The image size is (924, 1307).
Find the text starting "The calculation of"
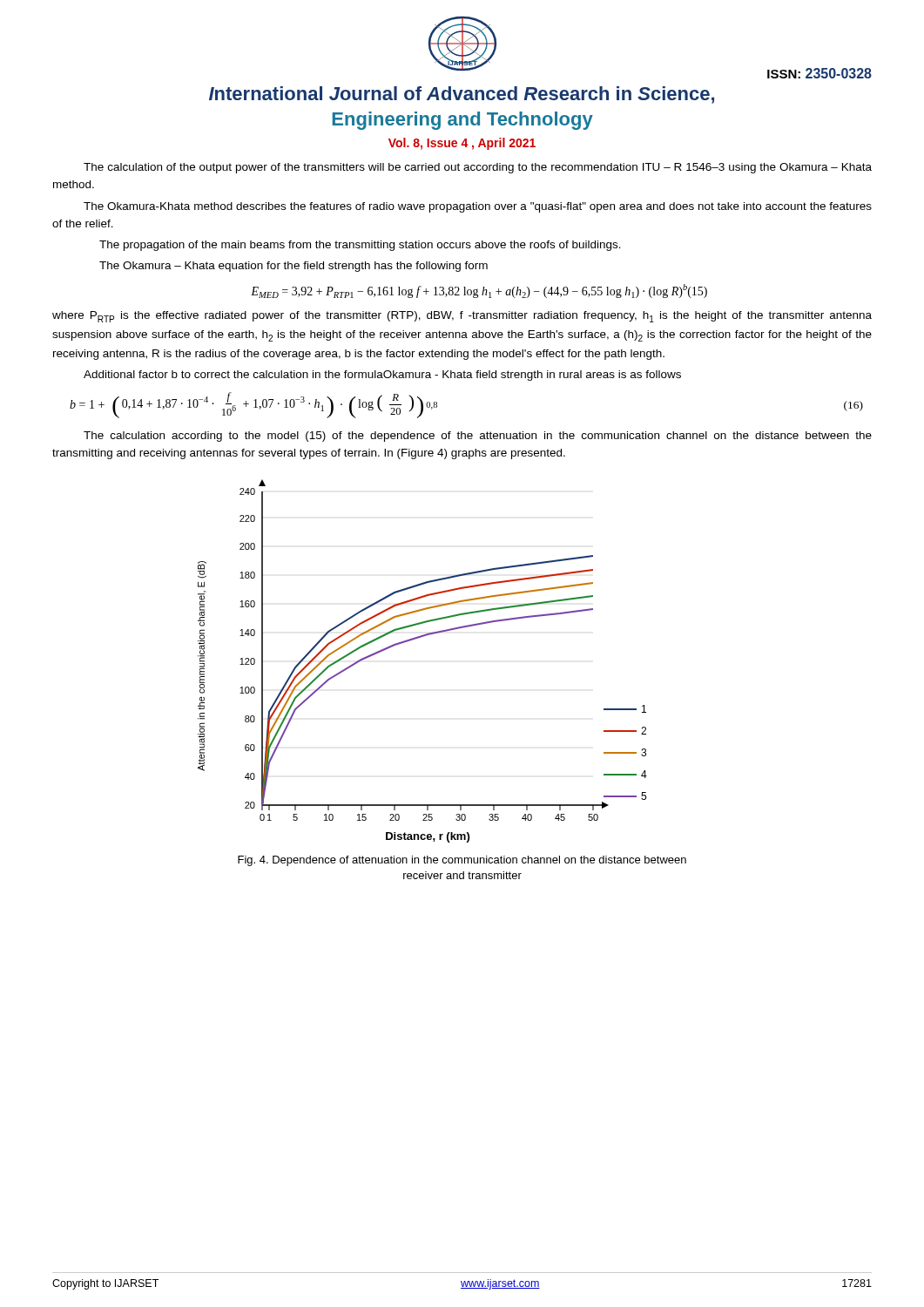coord(462,176)
